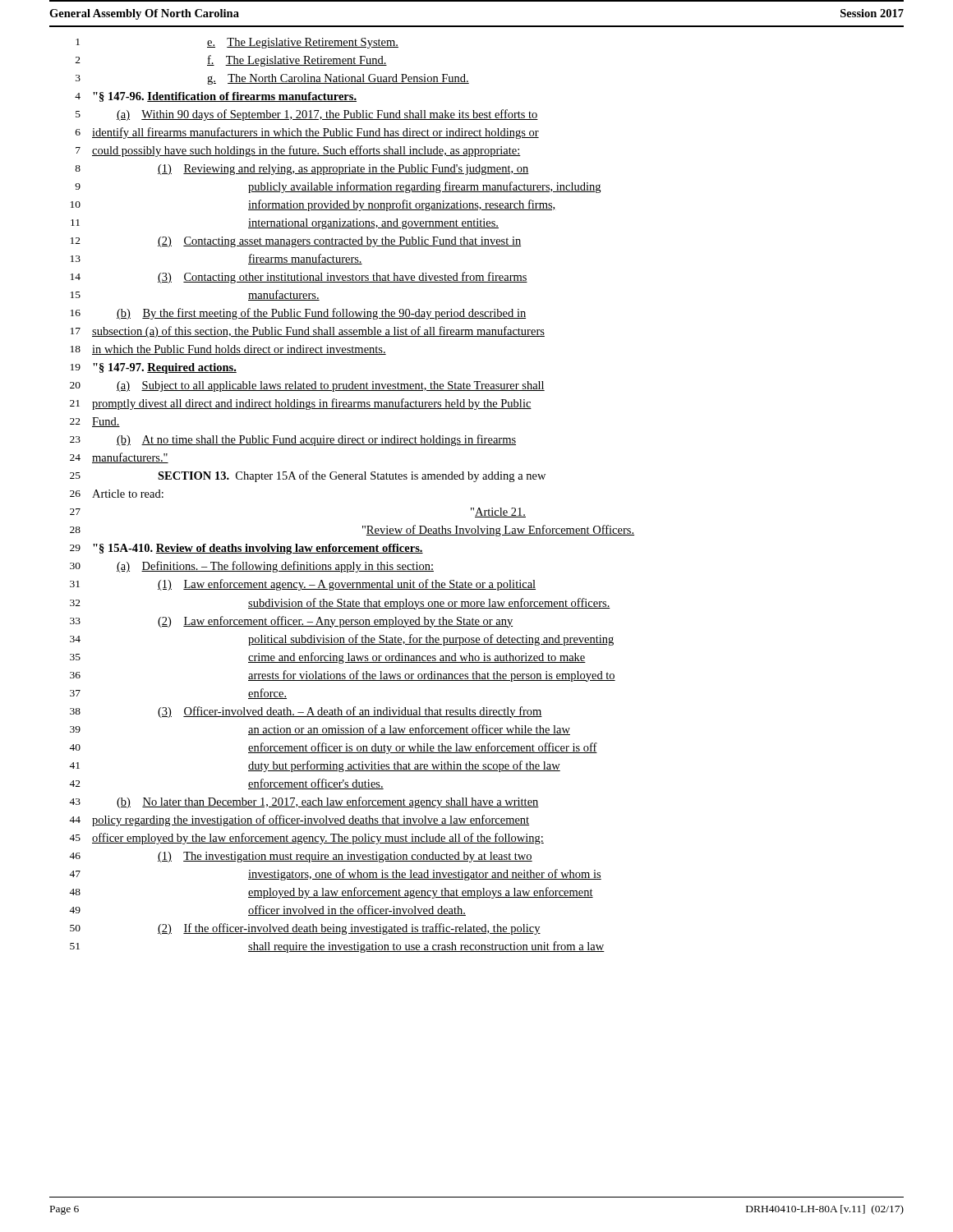Locate the text "42 enforcement officer's duties."

(x=73, y=784)
